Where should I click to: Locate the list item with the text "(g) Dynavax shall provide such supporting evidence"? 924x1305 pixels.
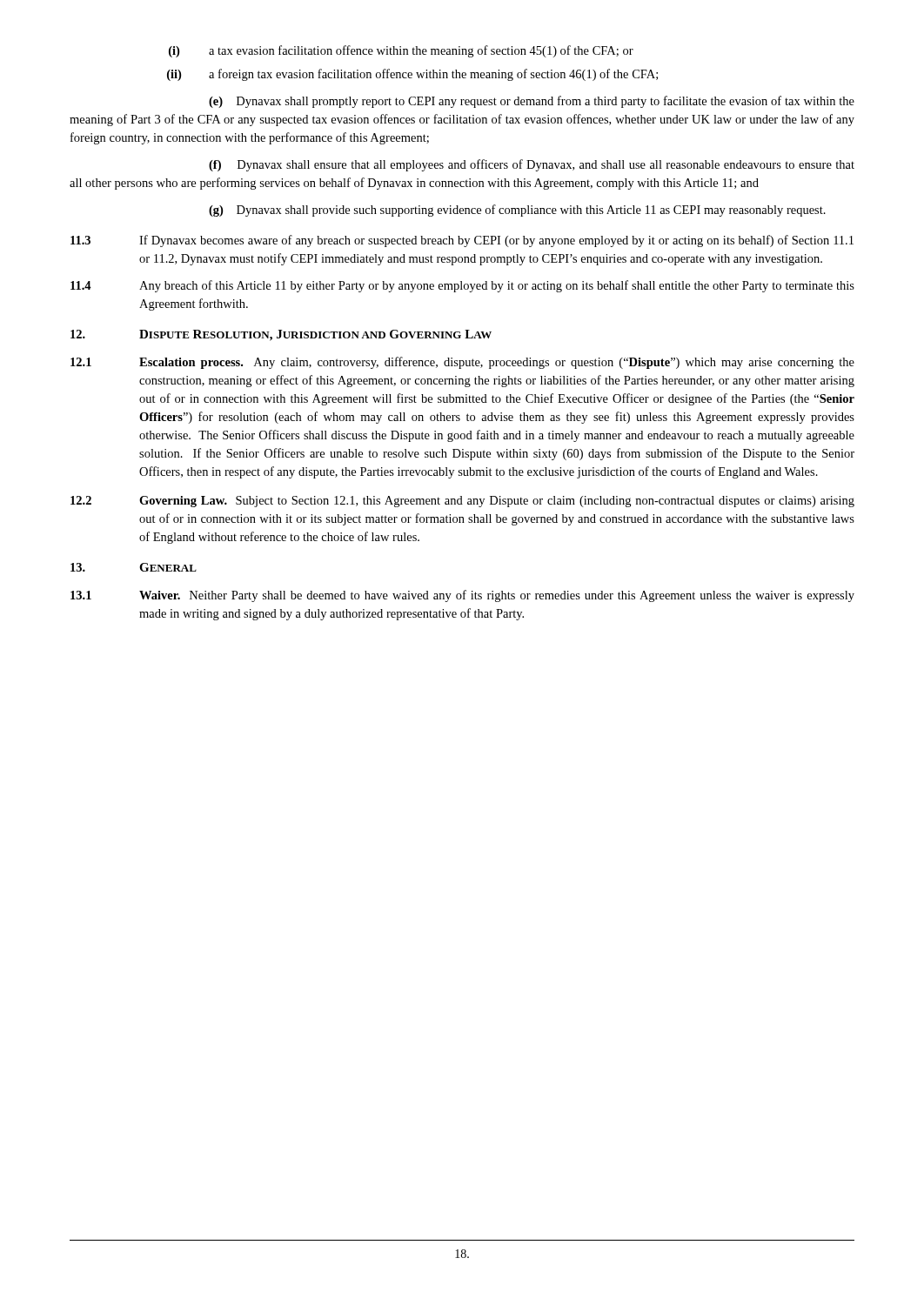[x=517, y=210]
